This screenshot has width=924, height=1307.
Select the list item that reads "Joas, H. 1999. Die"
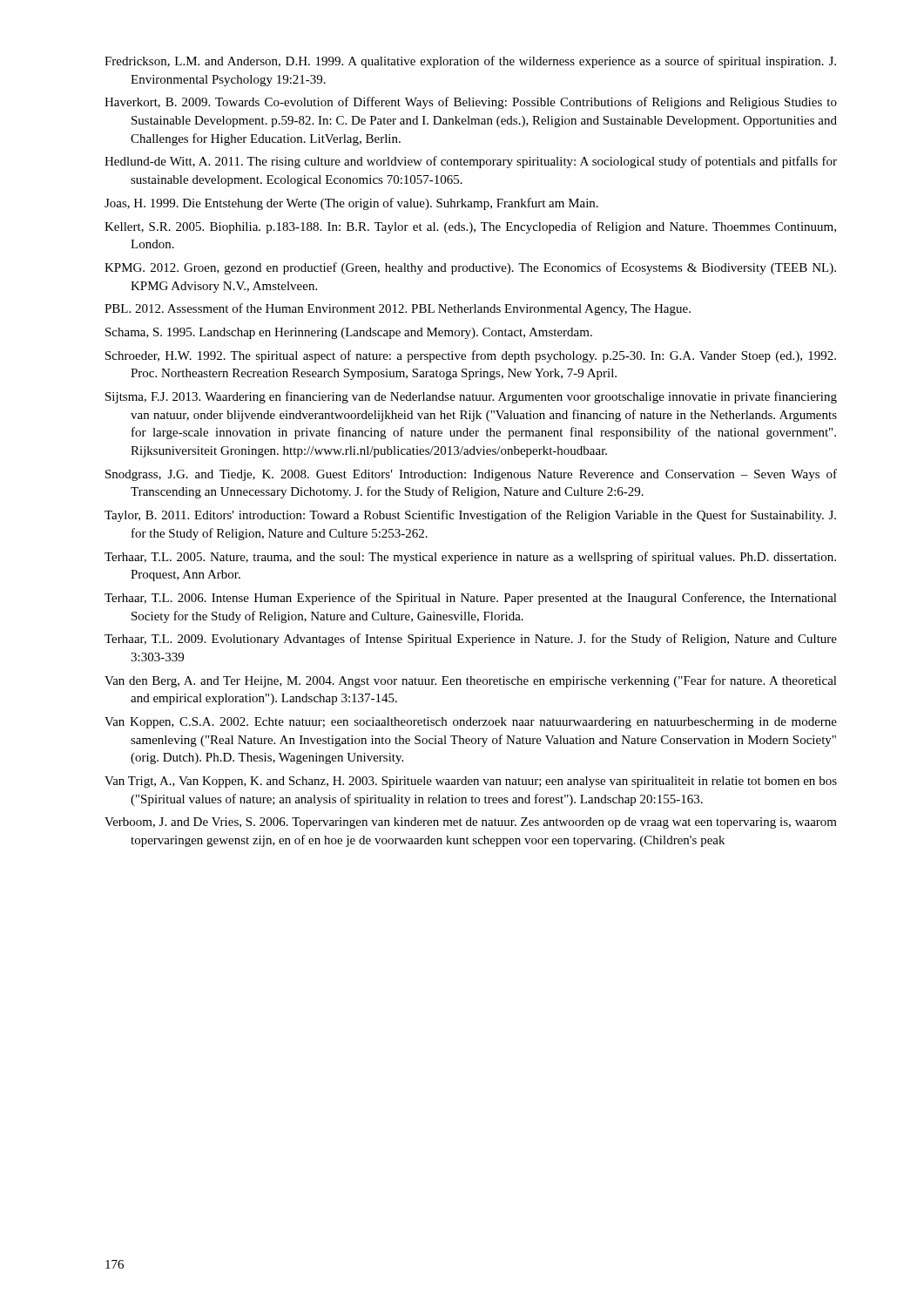click(x=352, y=203)
